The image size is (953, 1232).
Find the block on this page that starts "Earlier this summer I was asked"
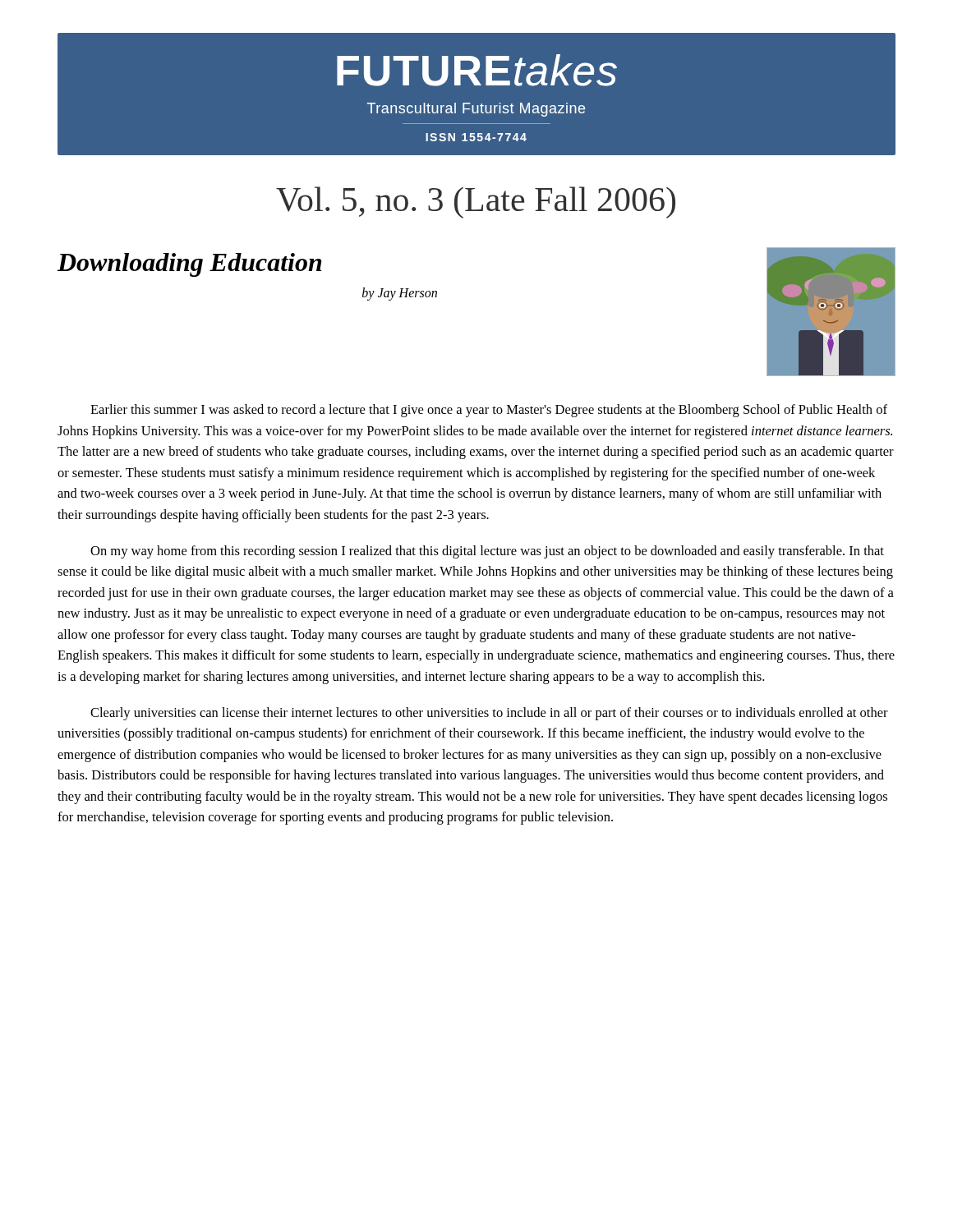tap(476, 462)
